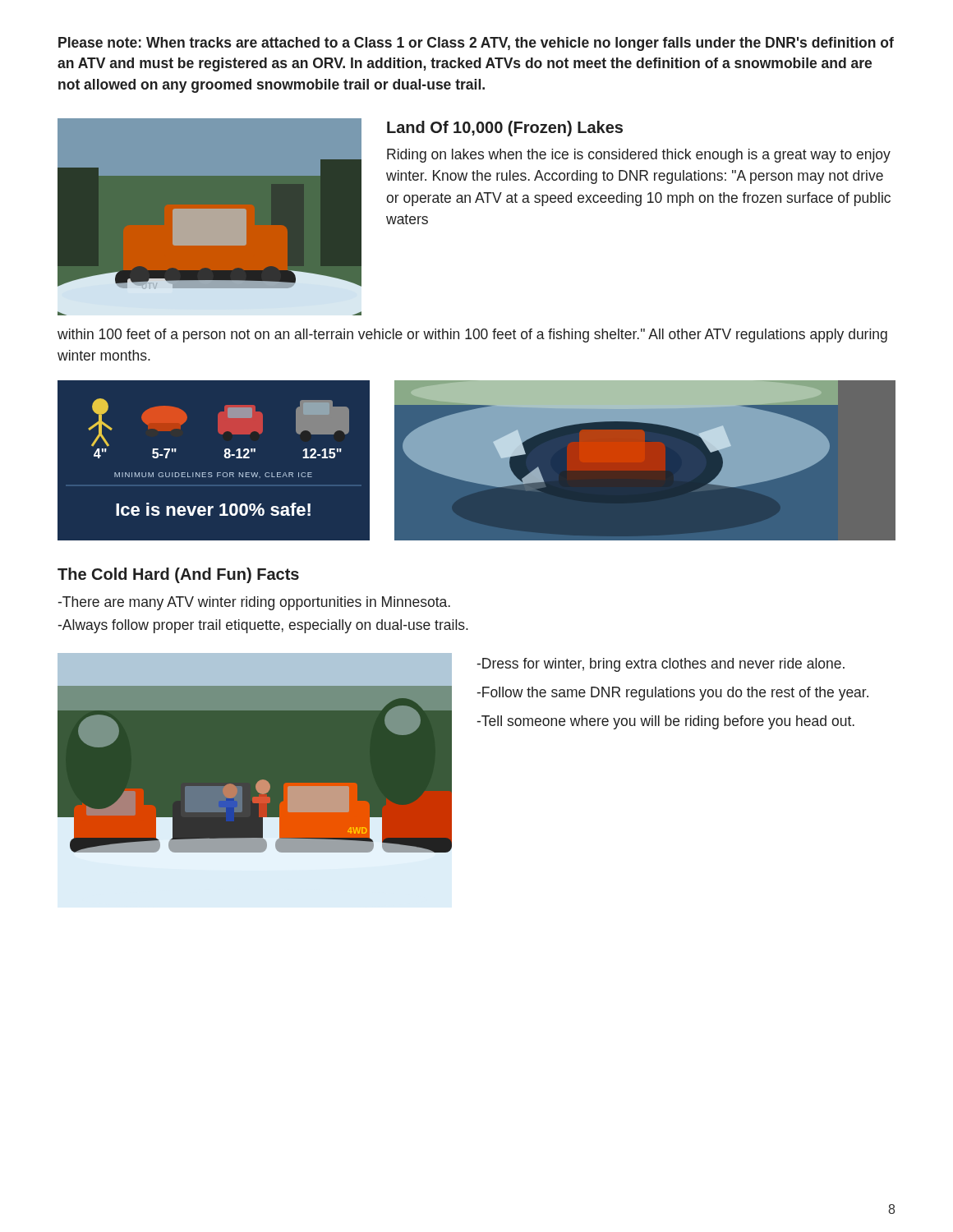Select the text block that reads "Riding on lakes when the ice is considered"
Viewport: 953px width, 1232px height.
pyautogui.click(x=641, y=187)
